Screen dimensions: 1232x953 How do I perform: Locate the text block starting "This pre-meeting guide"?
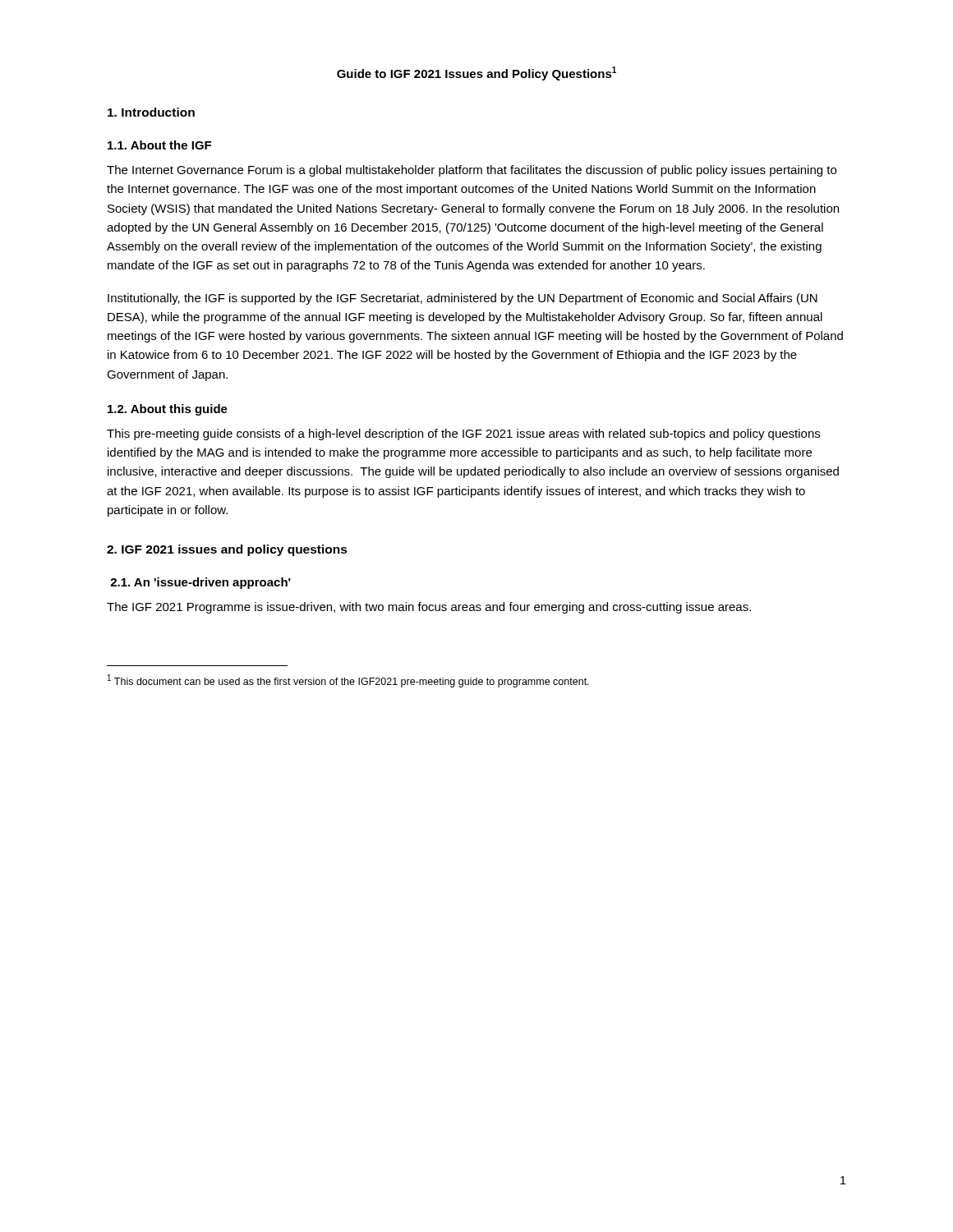click(473, 471)
